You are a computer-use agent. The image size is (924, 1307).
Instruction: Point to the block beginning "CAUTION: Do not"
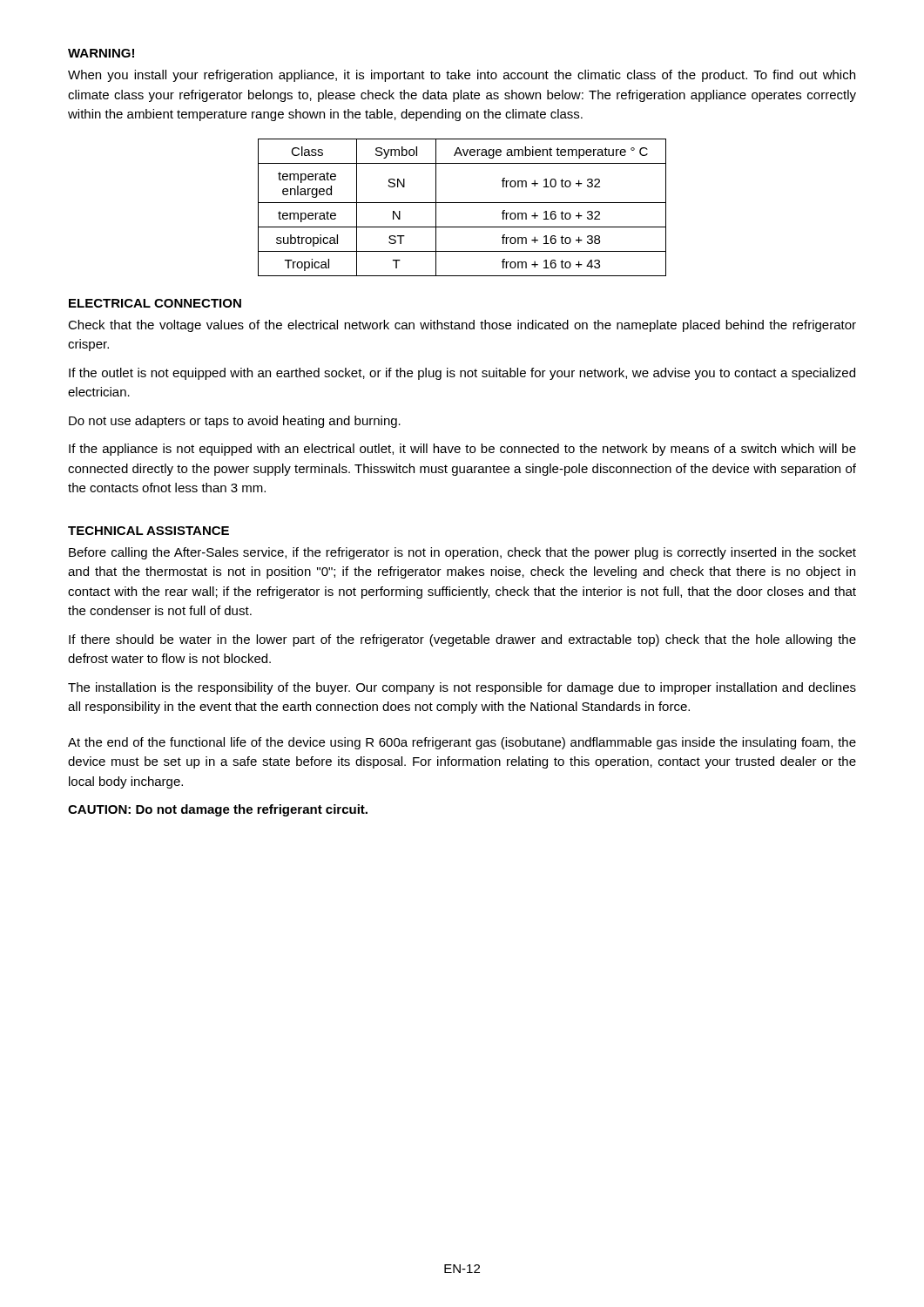point(218,809)
